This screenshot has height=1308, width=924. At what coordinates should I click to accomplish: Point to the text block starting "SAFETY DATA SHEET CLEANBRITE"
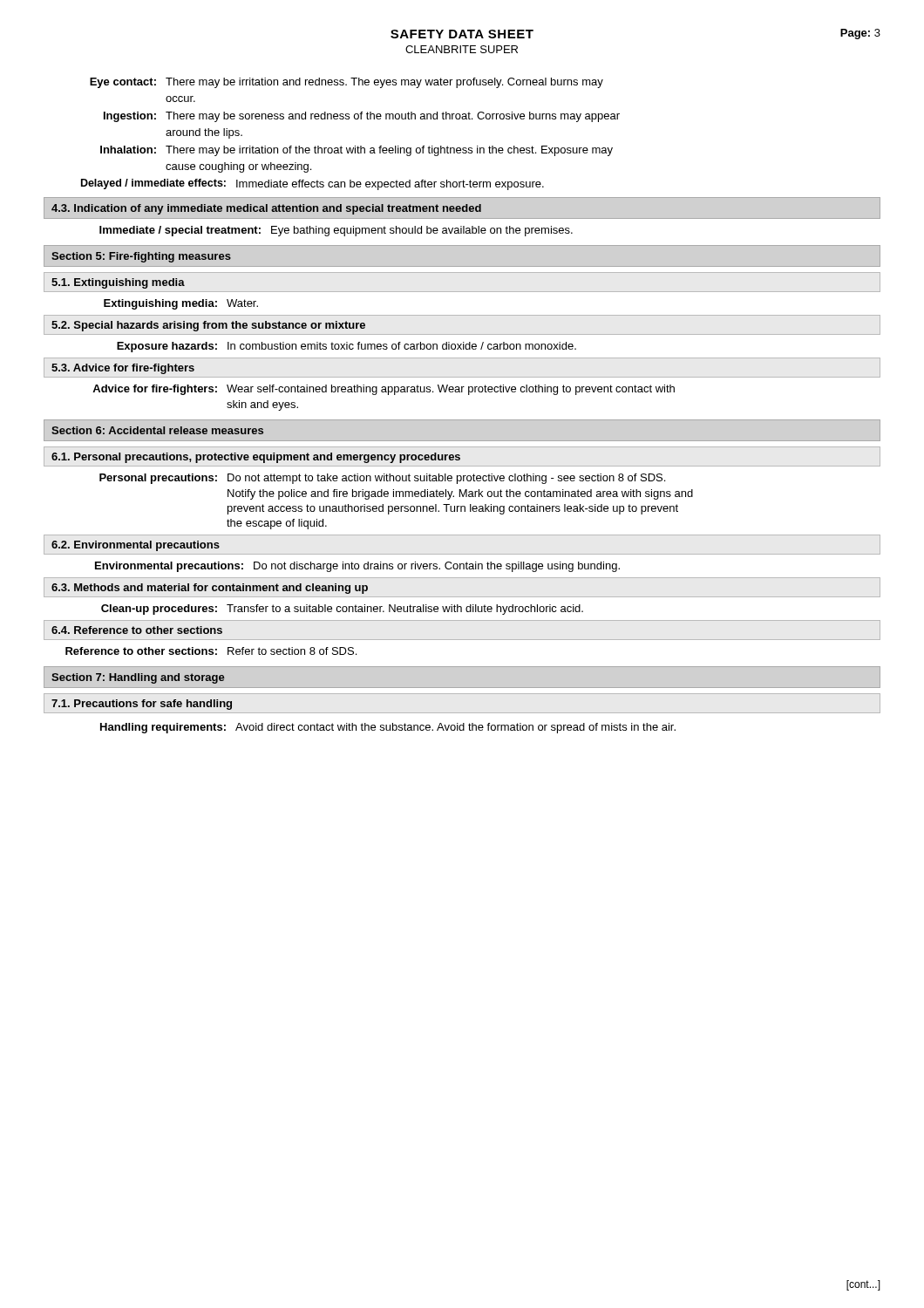pos(462,41)
